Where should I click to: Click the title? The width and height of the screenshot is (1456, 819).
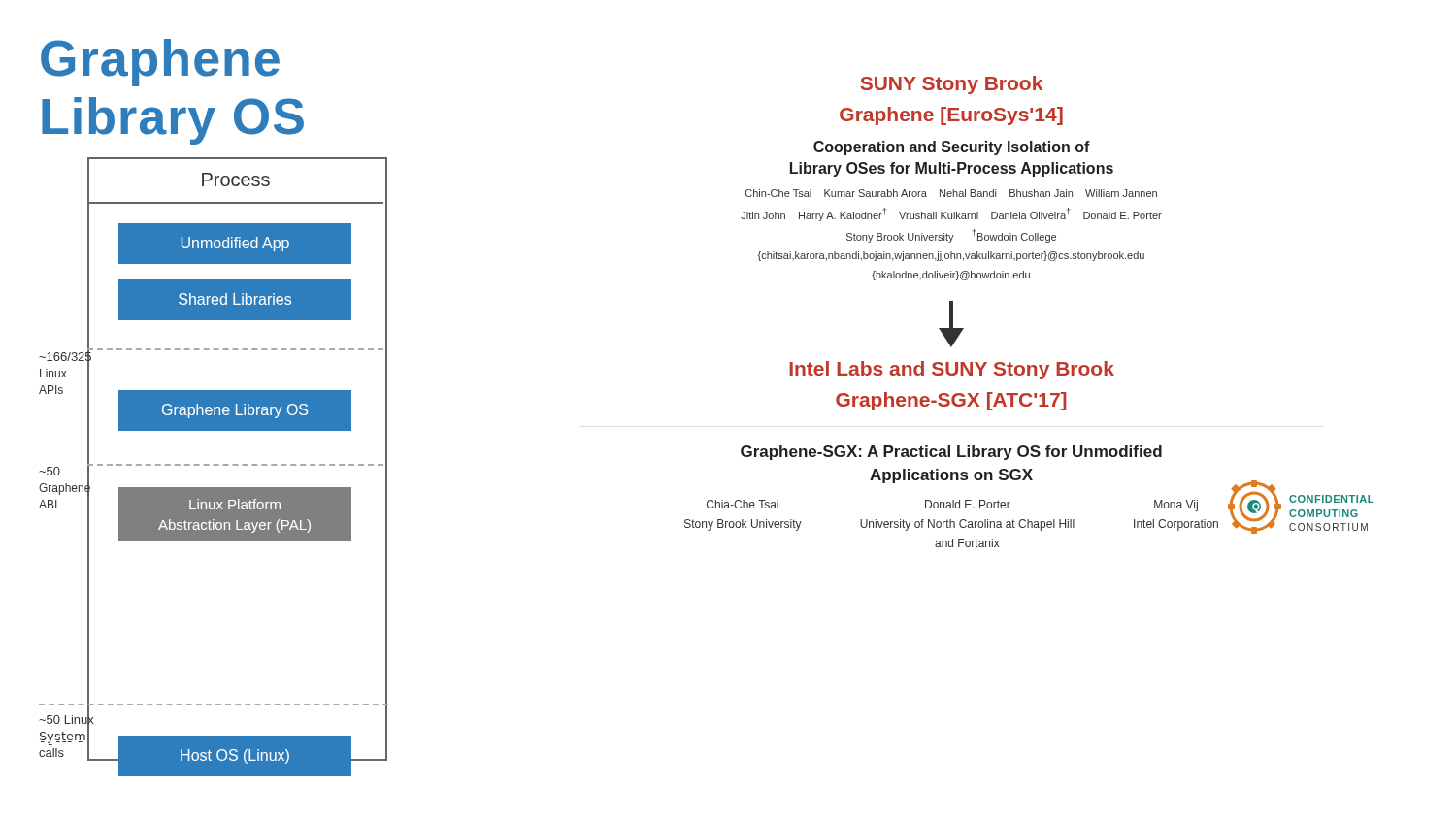click(173, 87)
